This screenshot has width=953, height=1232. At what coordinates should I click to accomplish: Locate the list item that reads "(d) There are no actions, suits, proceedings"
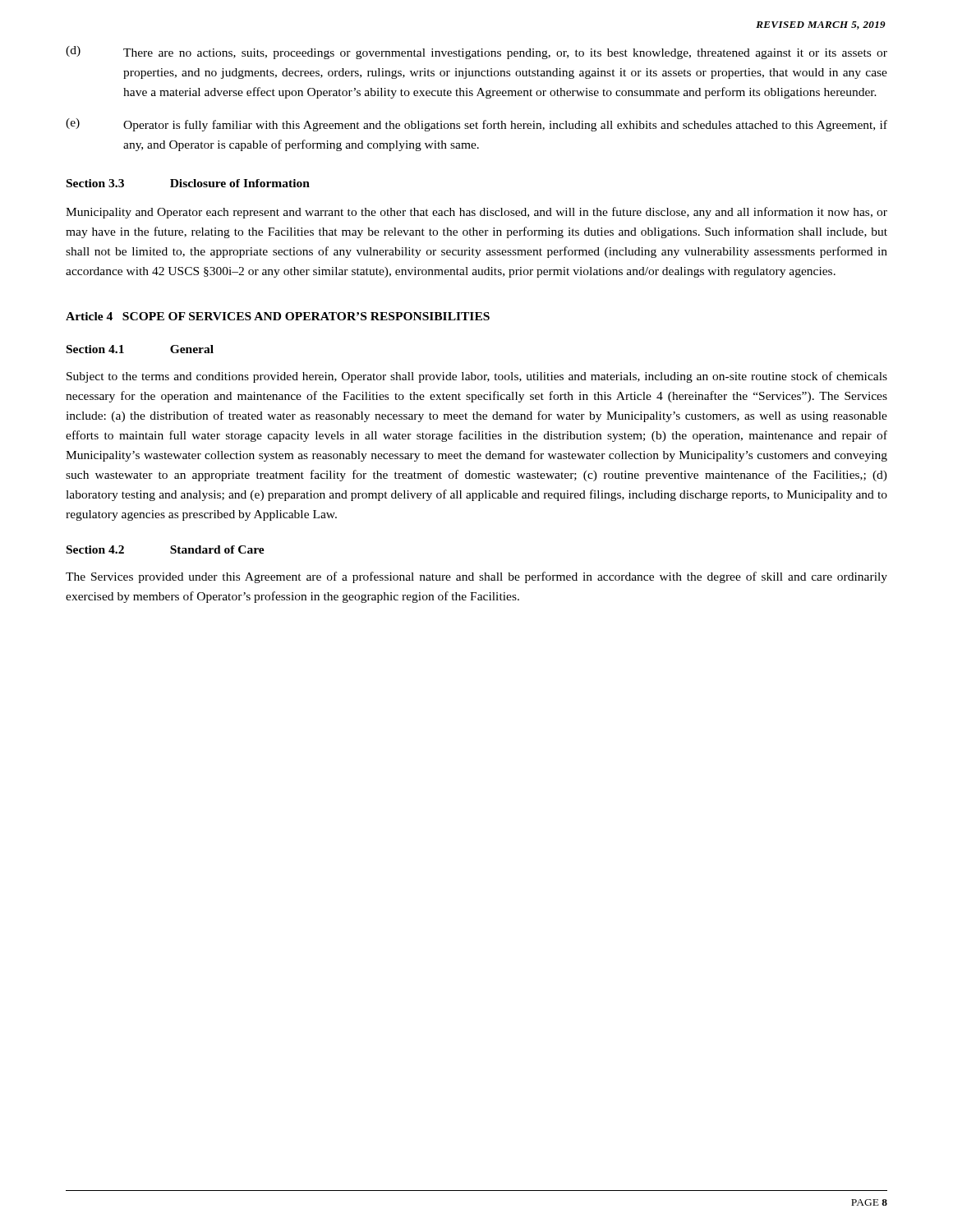(476, 72)
